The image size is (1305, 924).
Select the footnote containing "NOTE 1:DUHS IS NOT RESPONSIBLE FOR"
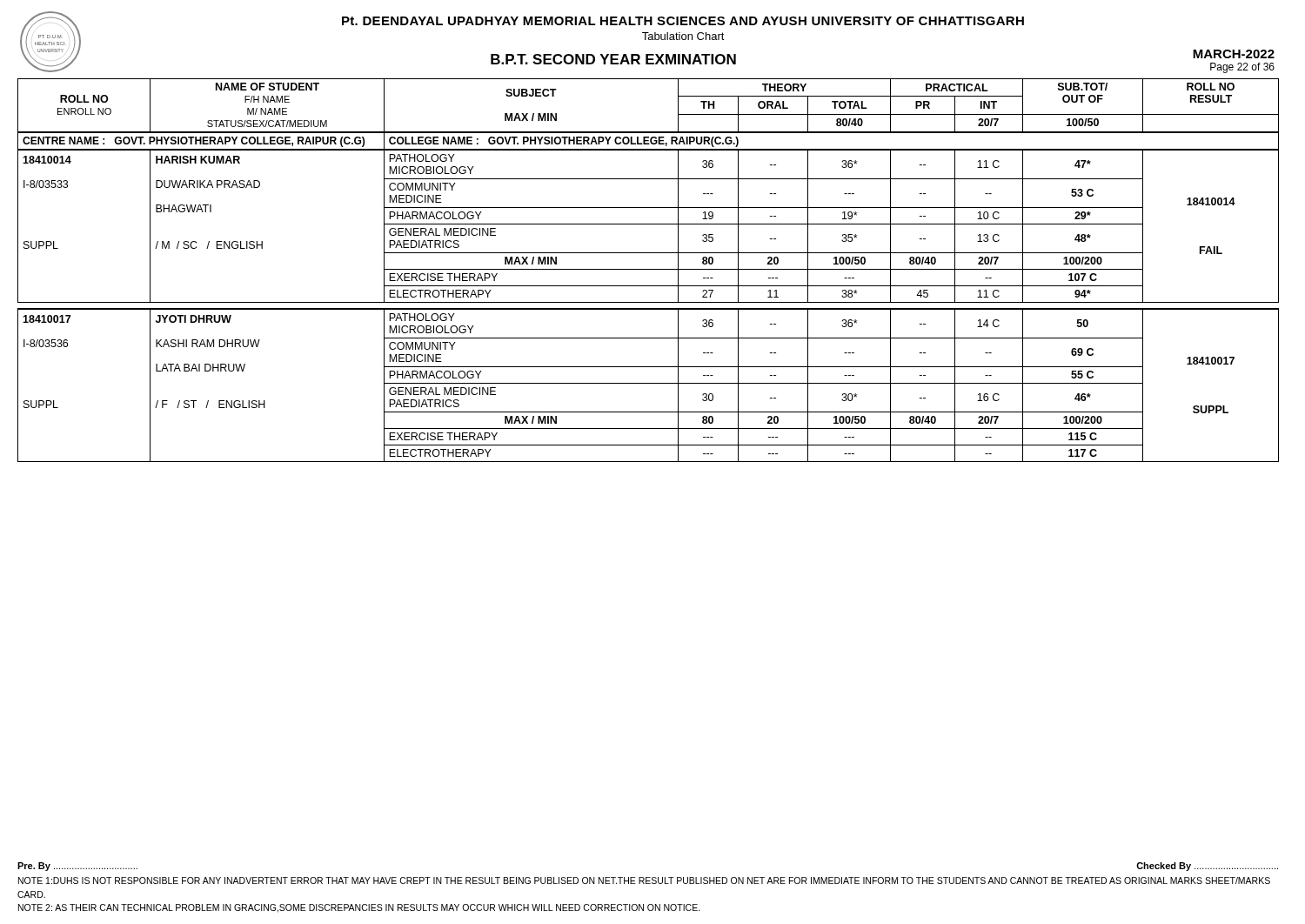pos(644,894)
